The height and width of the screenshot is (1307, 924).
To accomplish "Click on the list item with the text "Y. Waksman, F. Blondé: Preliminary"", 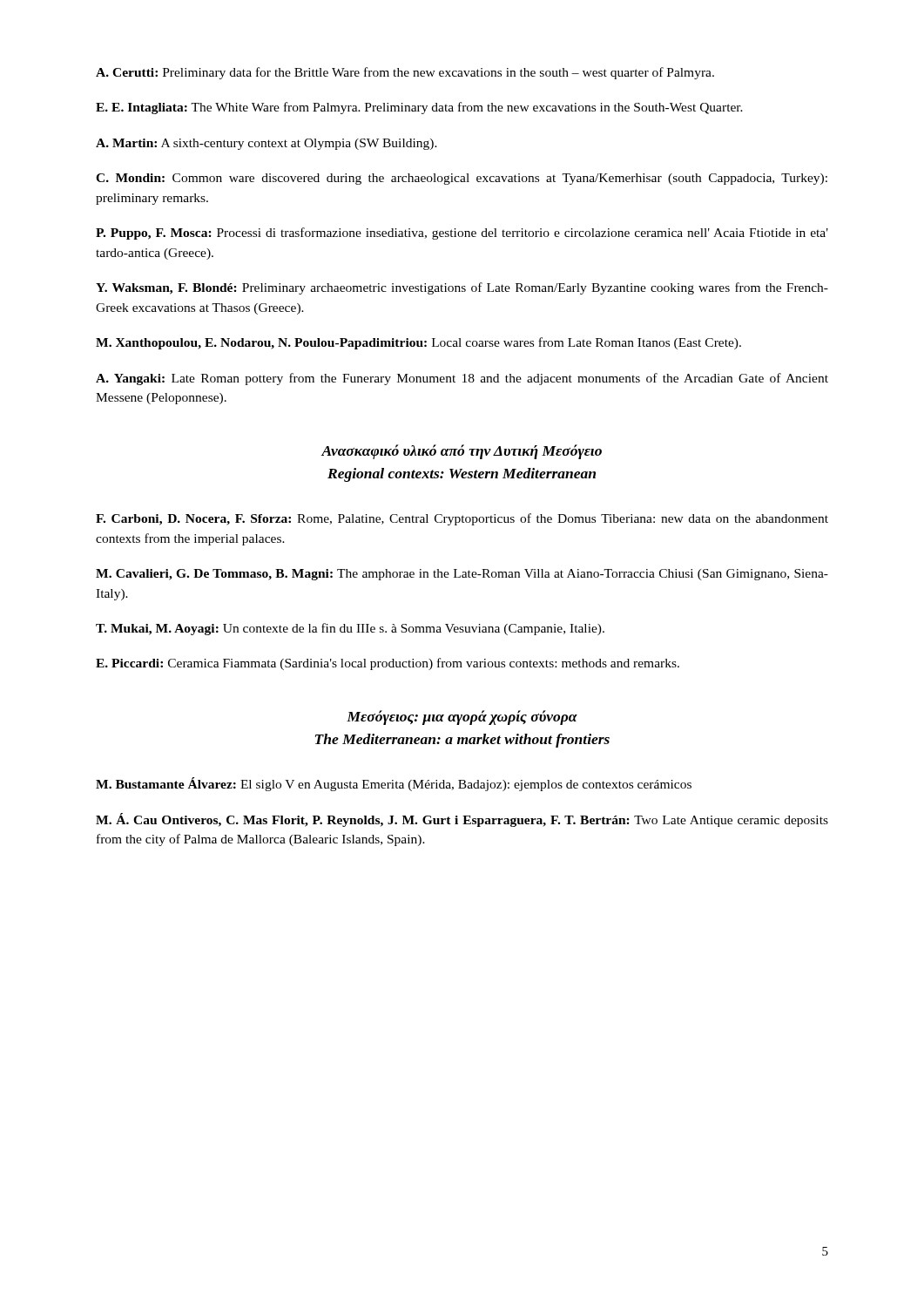I will (x=462, y=297).
